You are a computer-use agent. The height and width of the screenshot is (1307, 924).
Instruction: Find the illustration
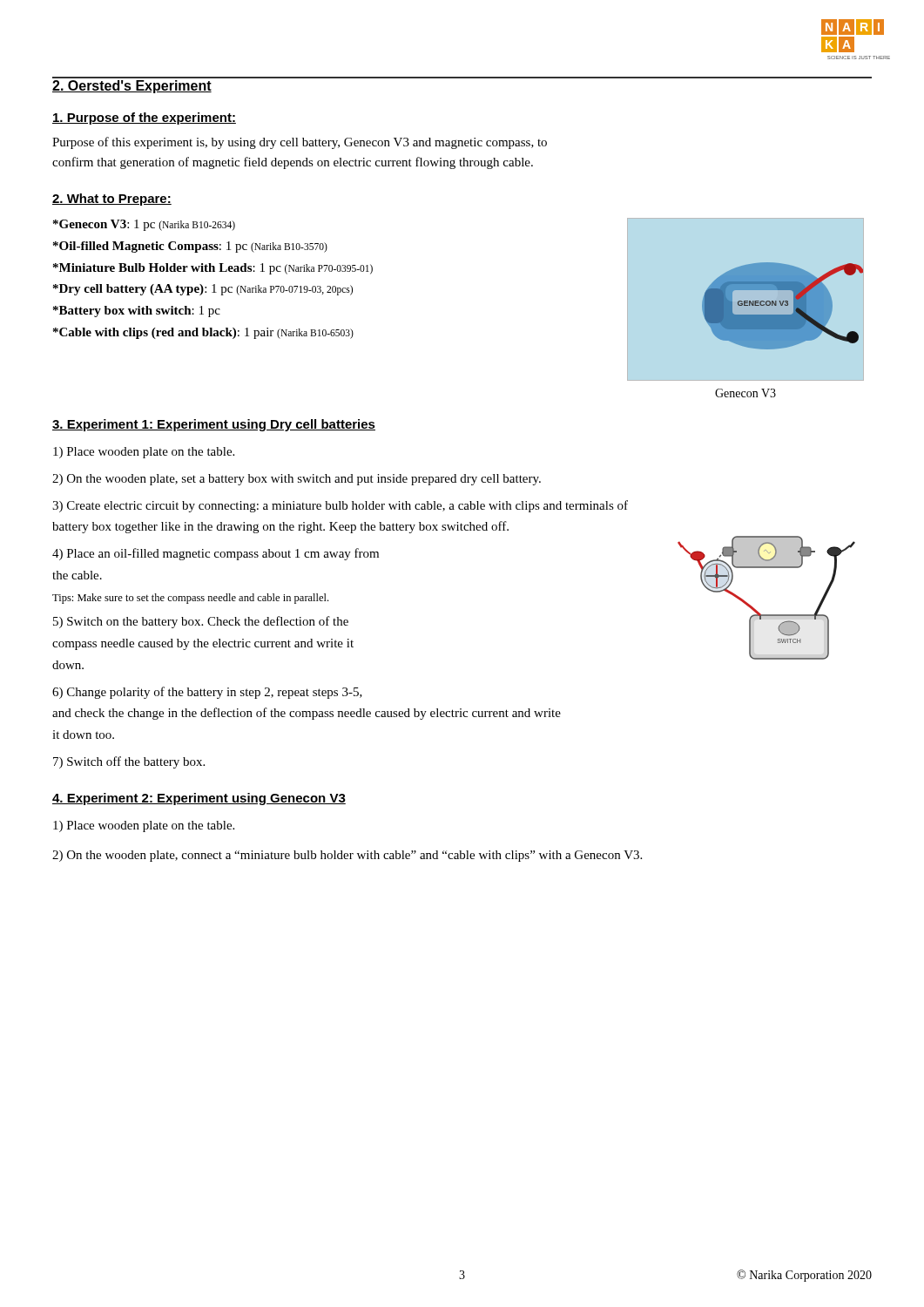767,585
